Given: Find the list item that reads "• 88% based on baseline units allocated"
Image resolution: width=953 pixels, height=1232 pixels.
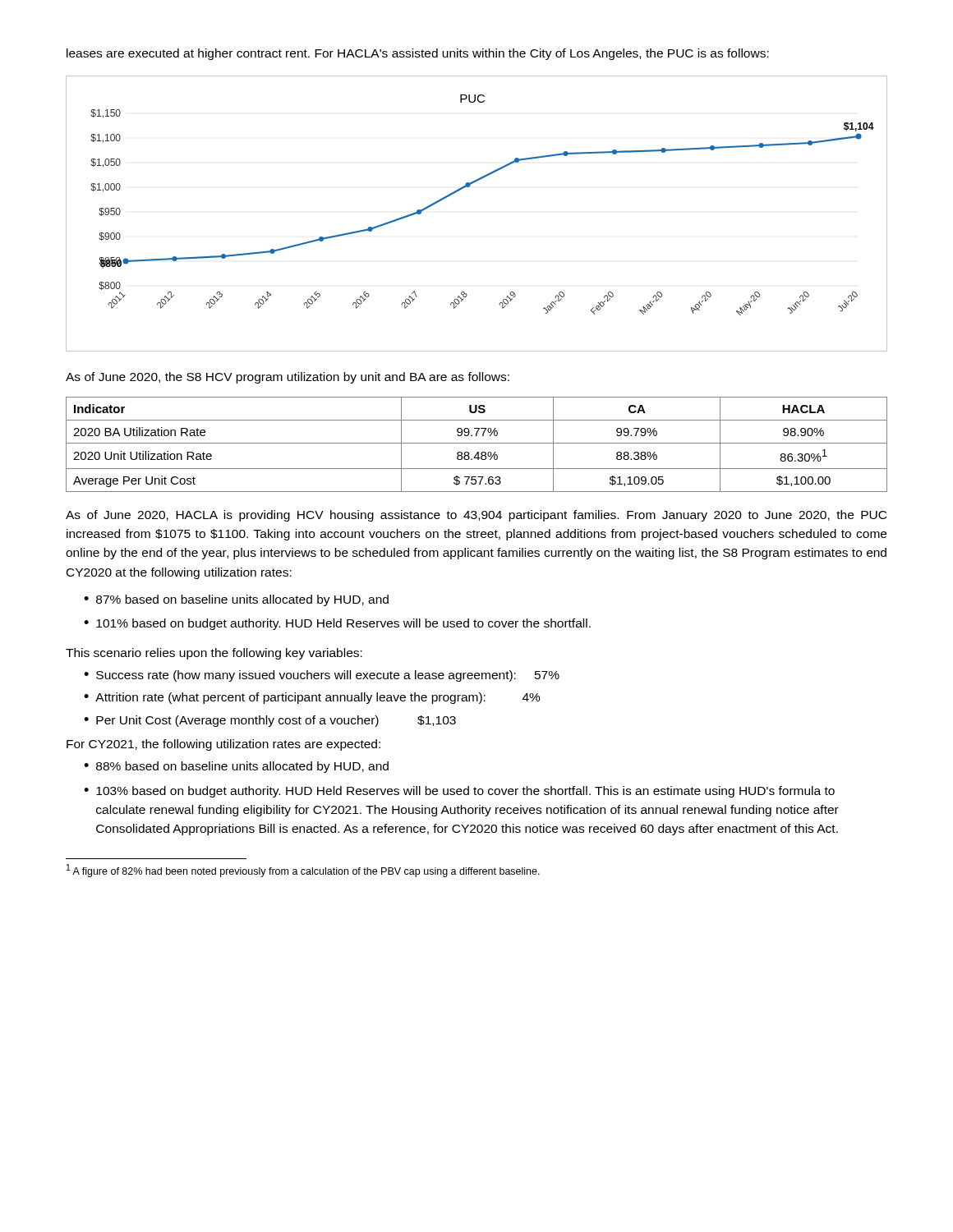Looking at the screenshot, I should tap(237, 766).
